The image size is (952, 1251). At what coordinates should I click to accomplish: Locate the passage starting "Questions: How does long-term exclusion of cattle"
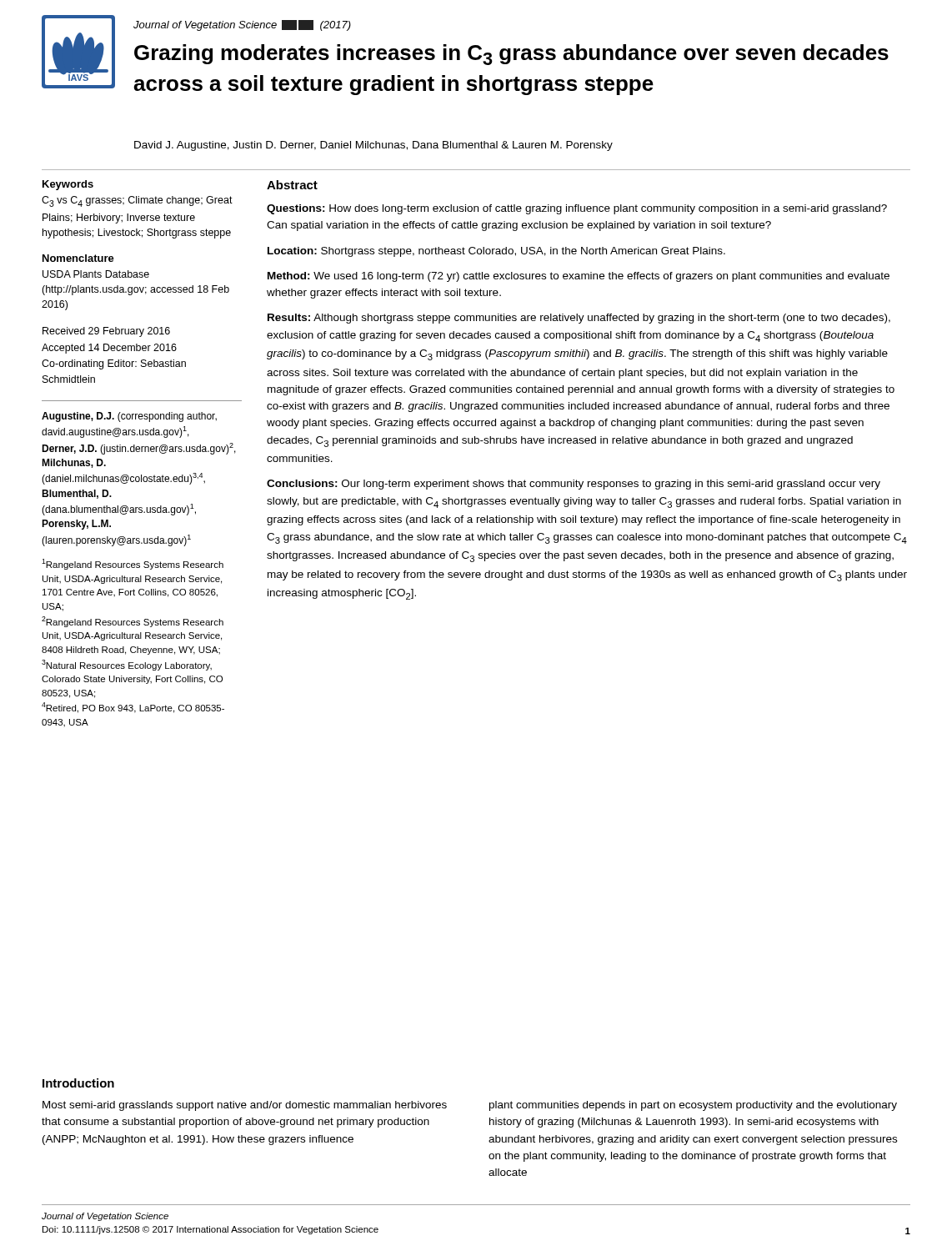tap(577, 216)
